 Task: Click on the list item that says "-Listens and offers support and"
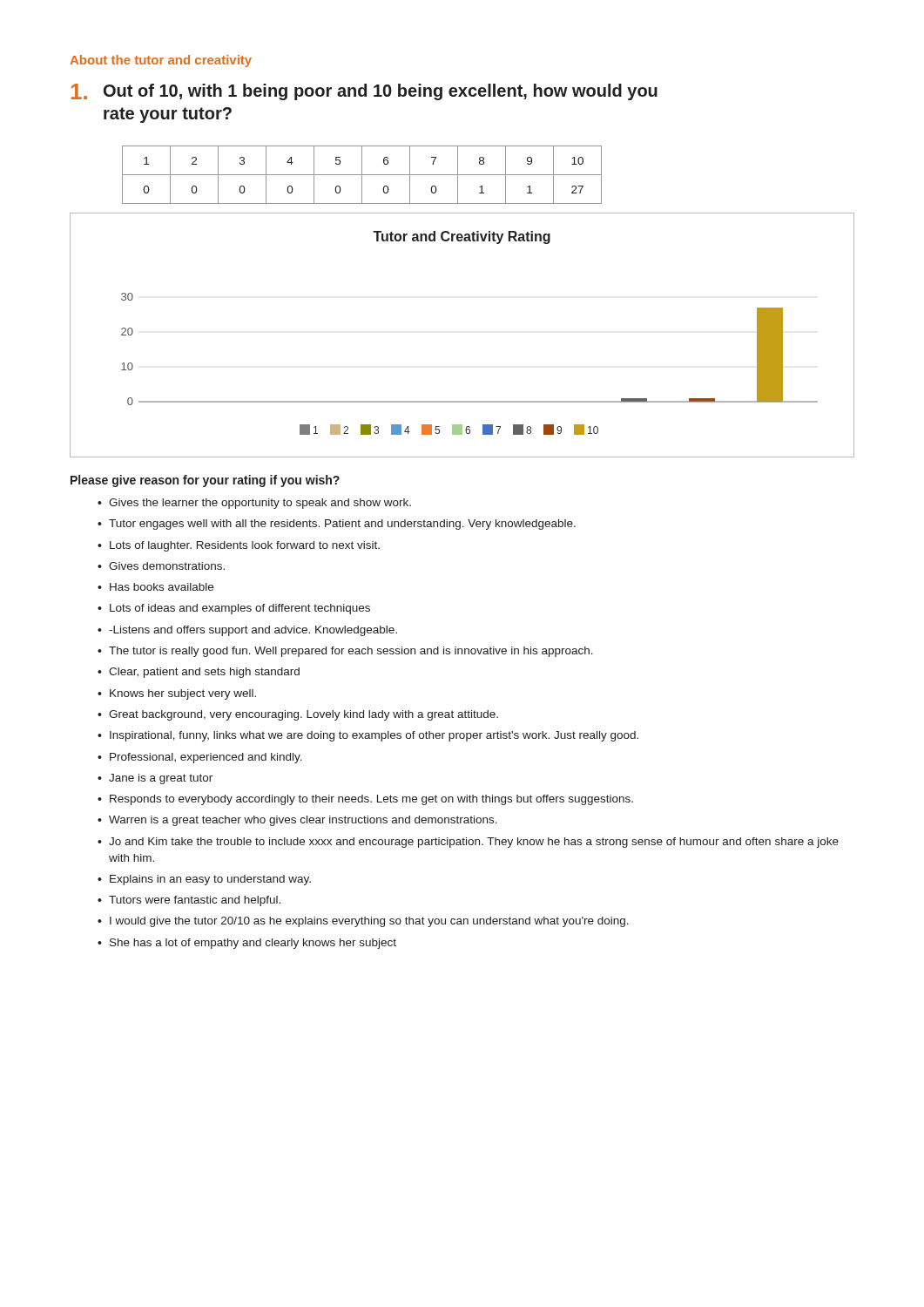click(253, 631)
